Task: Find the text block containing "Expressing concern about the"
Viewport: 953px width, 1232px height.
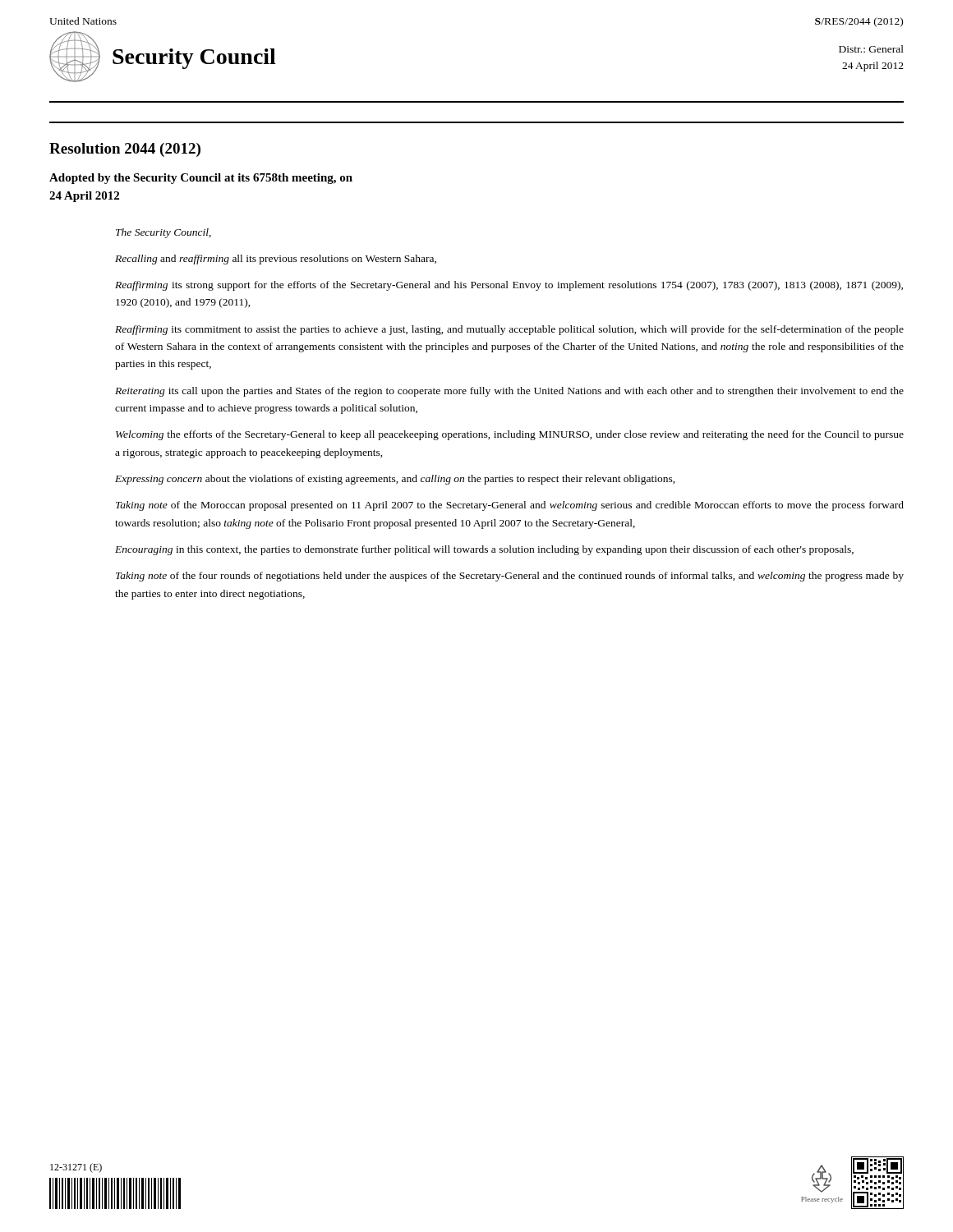Action: pos(395,479)
